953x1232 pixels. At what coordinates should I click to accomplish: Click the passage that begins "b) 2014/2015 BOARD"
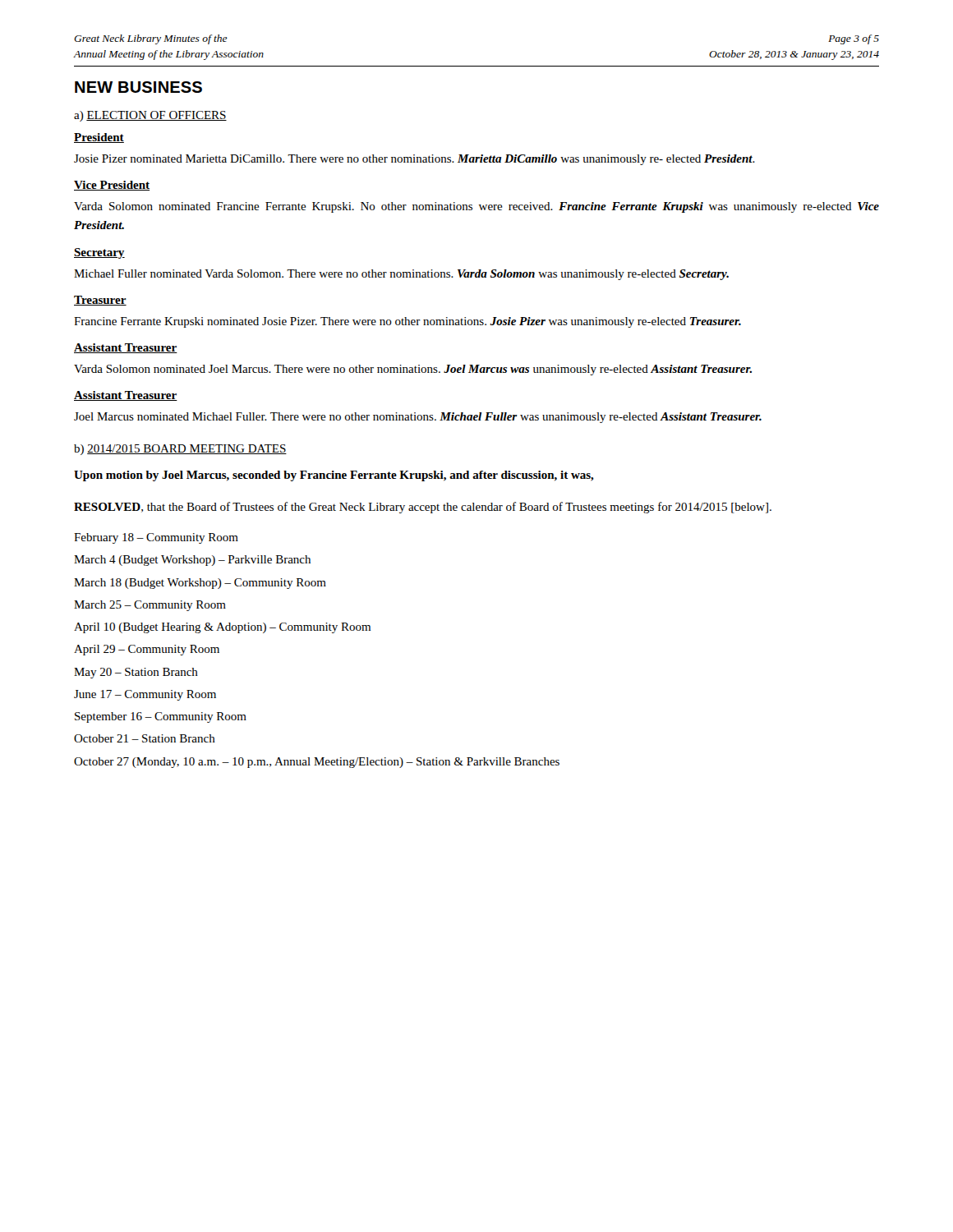tap(180, 448)
